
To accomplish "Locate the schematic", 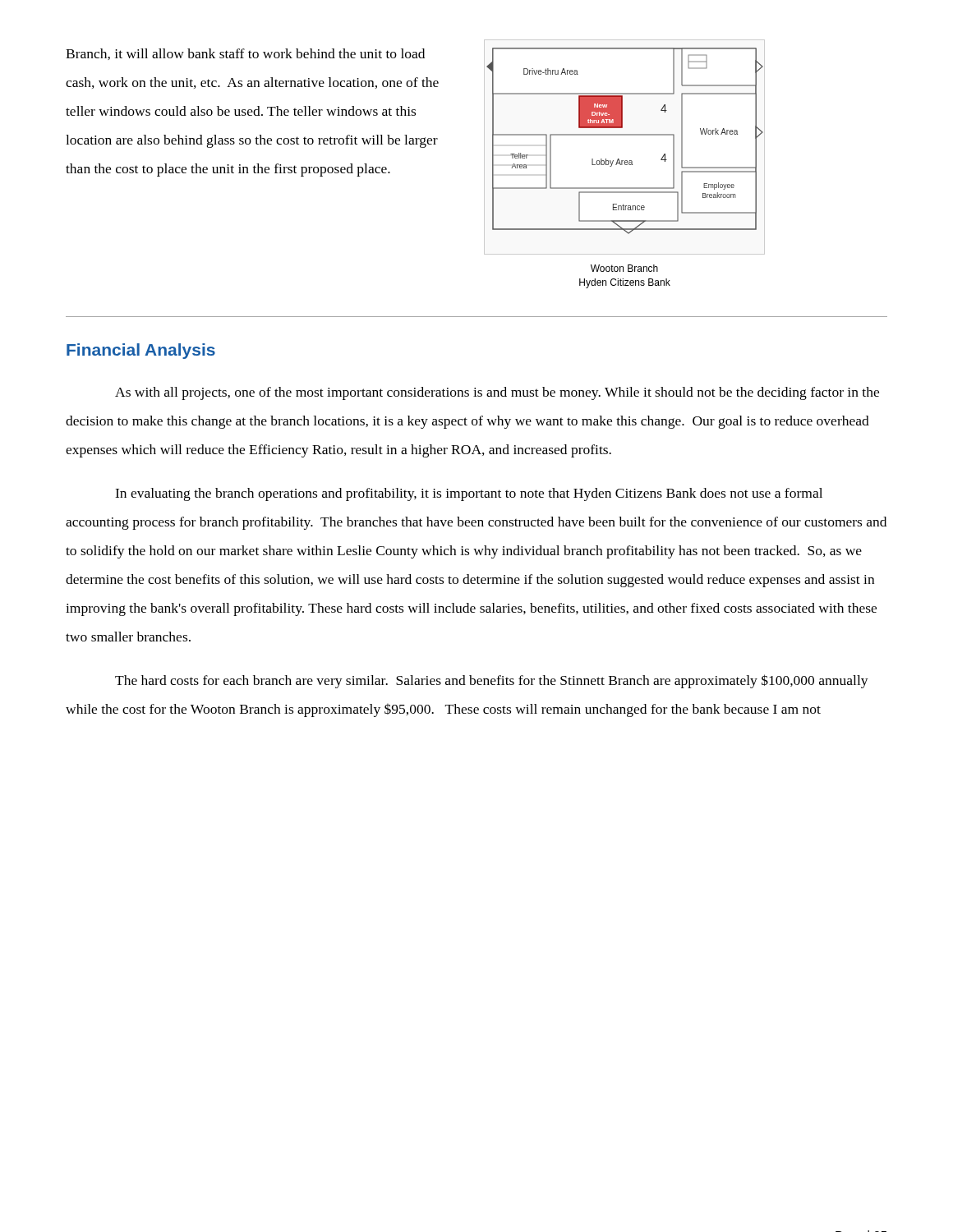I will tap(624, 149).
